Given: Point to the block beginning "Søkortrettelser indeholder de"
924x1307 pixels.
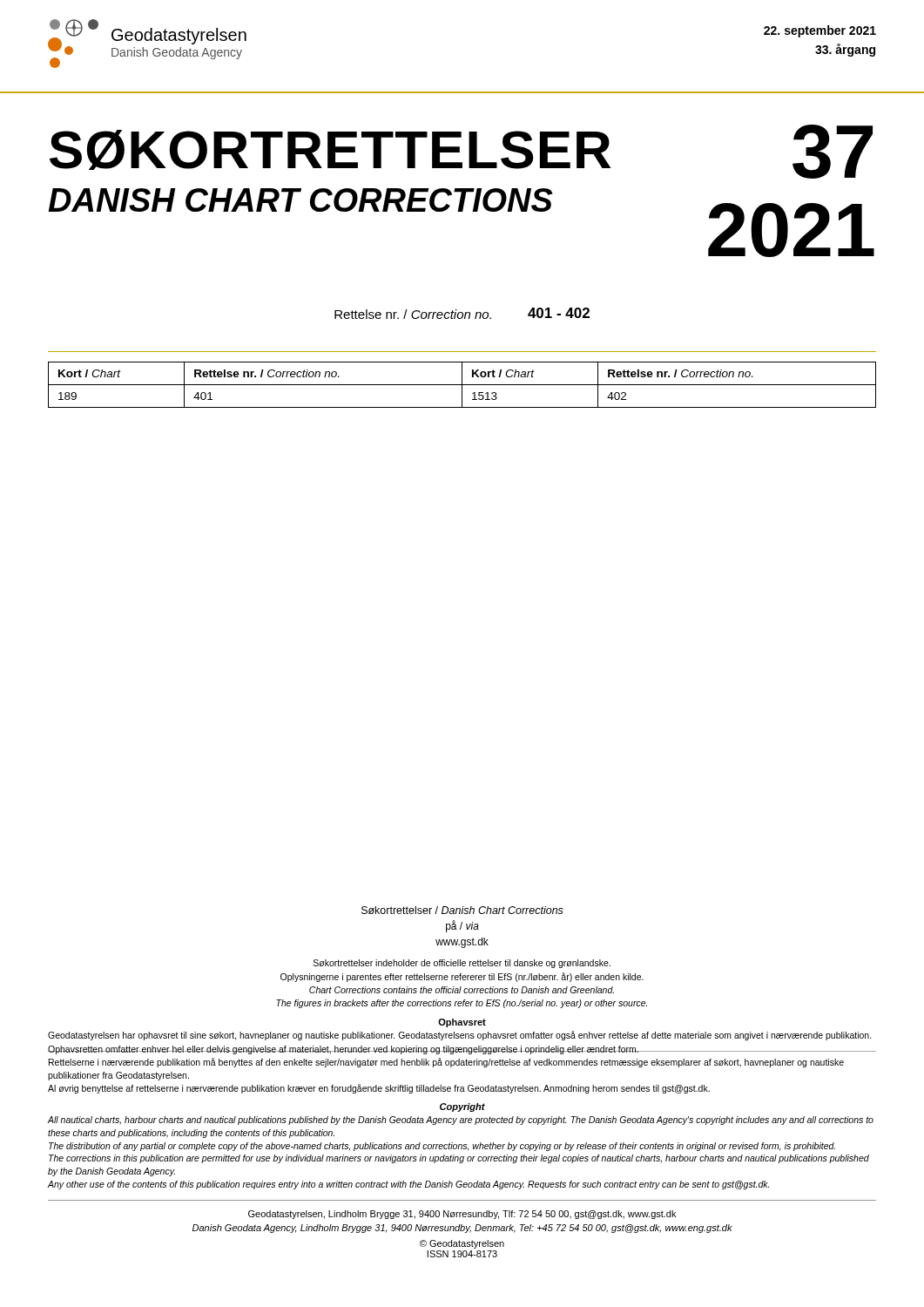Looking at the screenshot, I should pyautogui.click(x=462, y=983).
